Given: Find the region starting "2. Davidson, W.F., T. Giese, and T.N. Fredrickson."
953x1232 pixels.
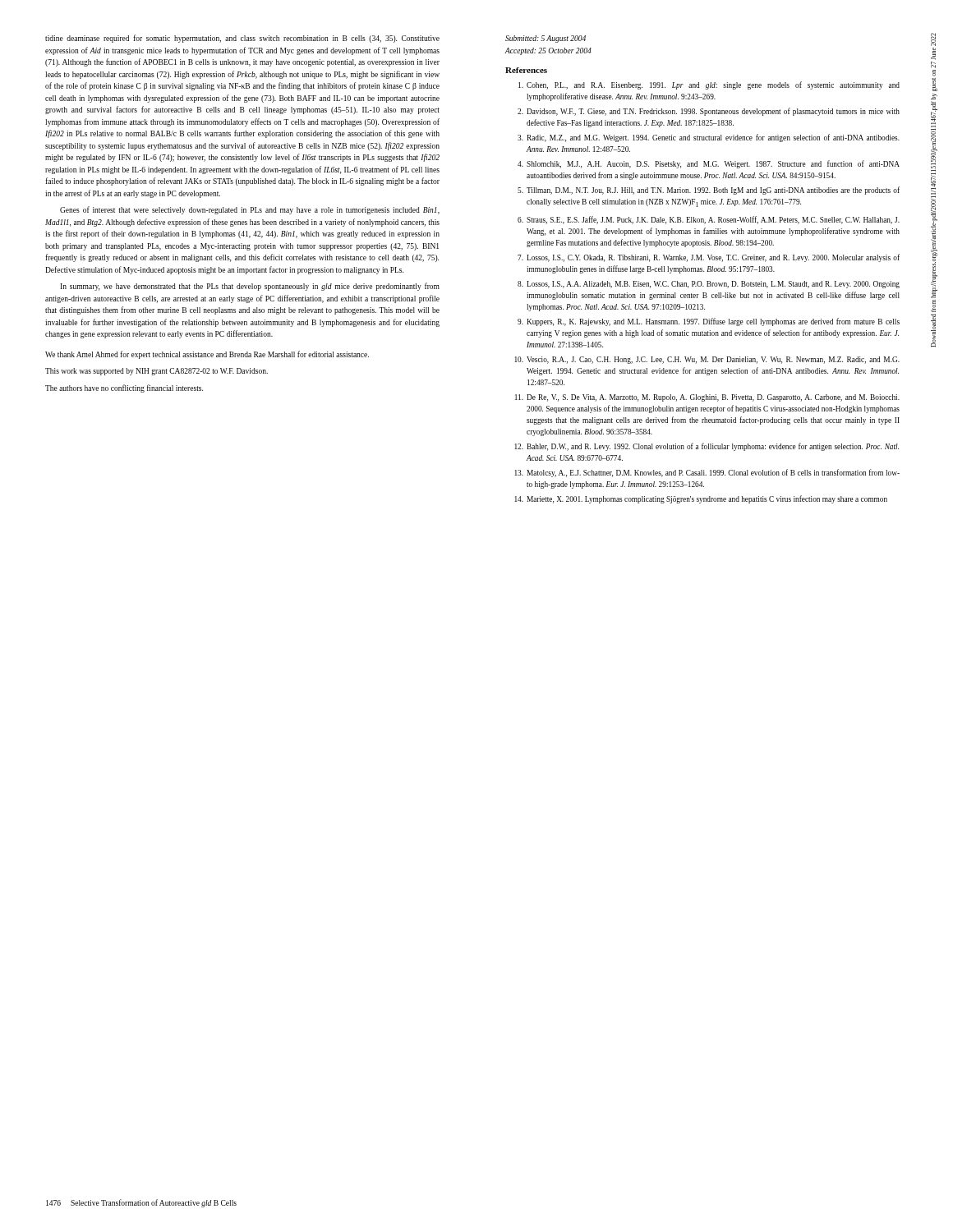Looking at the screenshot, I should pos(702,117).
